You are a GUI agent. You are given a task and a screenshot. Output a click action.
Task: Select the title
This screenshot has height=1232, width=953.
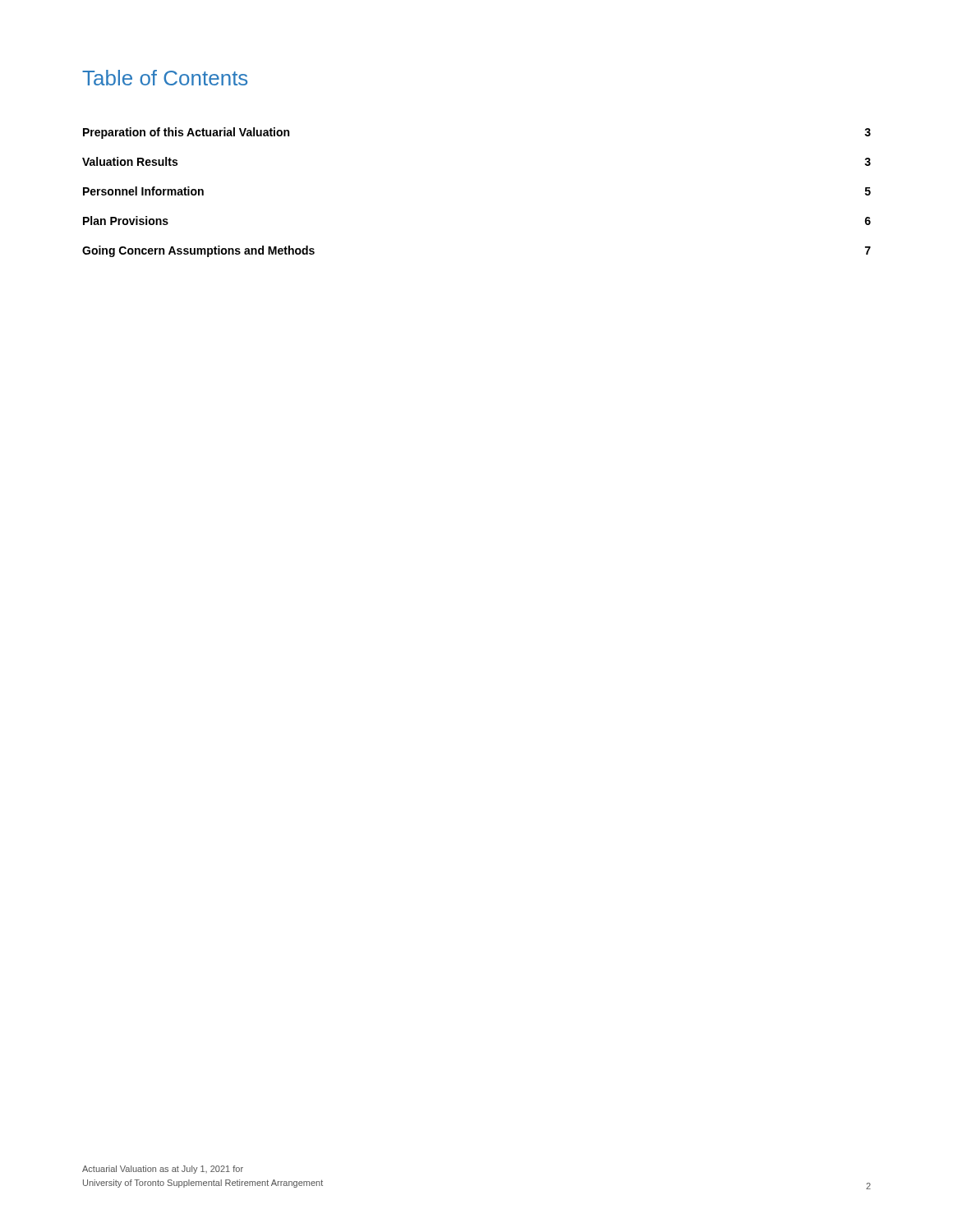click(x=476, y=78)
